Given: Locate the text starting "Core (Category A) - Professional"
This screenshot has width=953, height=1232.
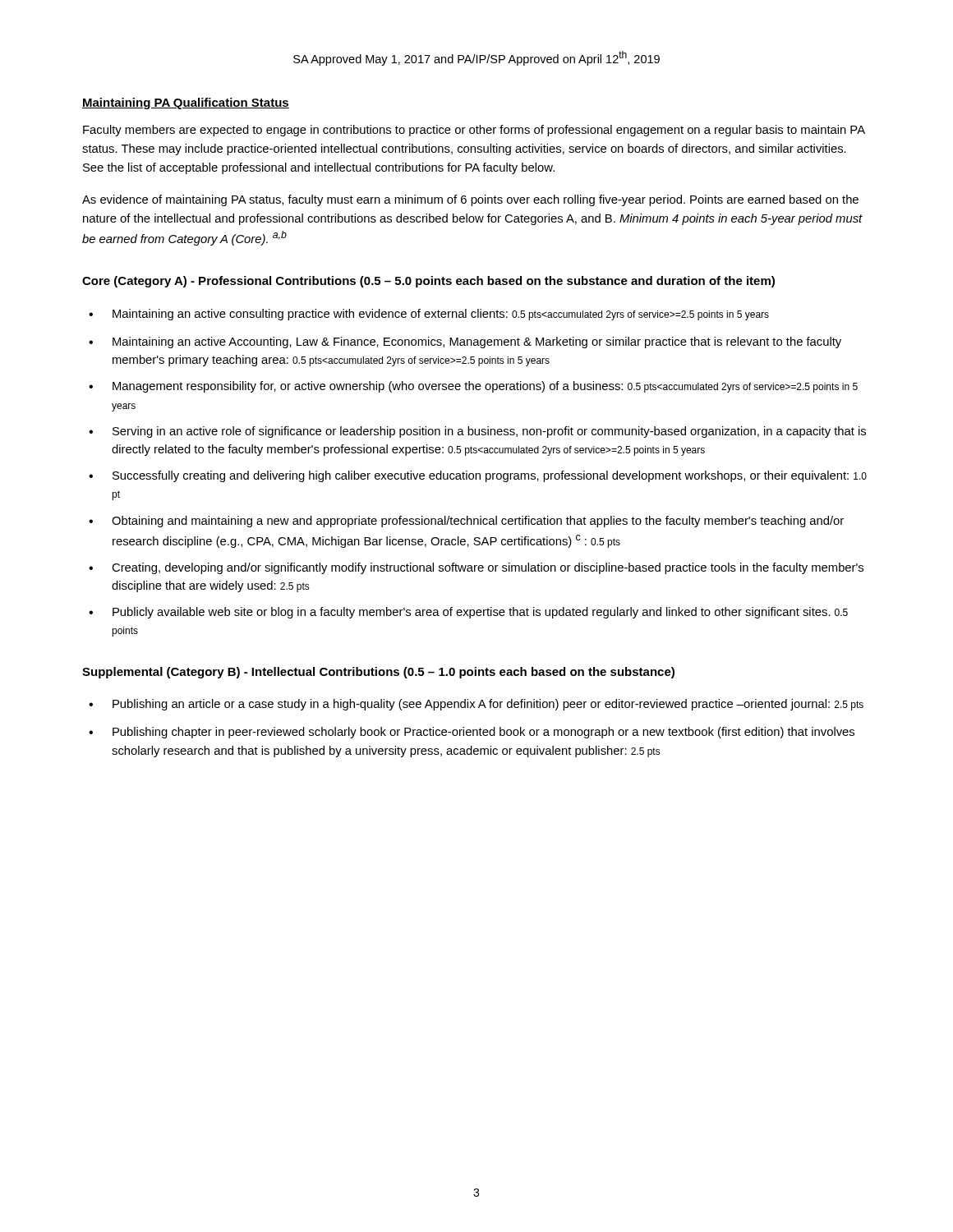Looking at the screenshot, I should click(429, 281).
